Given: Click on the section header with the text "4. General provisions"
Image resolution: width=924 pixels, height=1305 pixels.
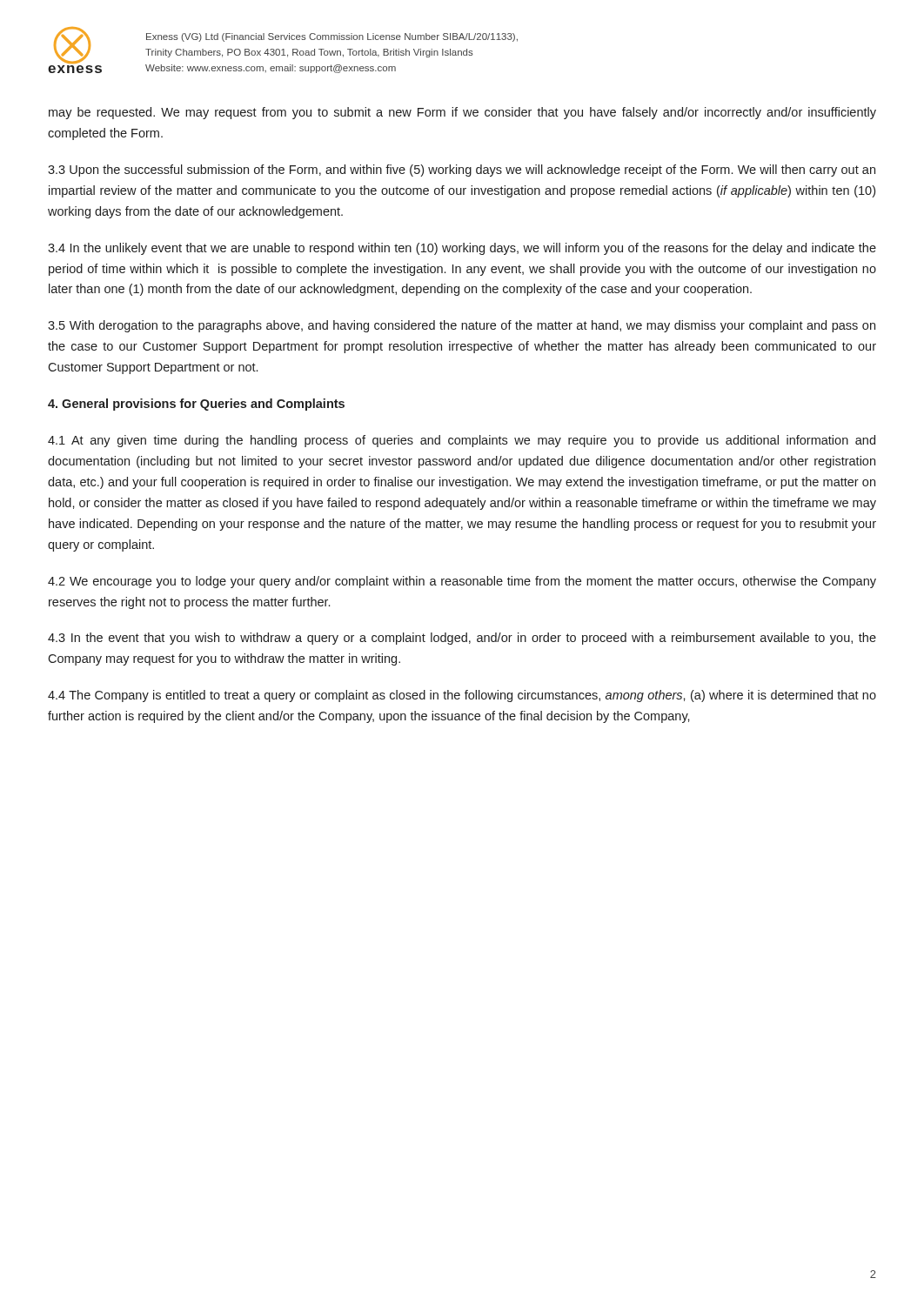Looking at the screenshot, I should pos(196,404).
